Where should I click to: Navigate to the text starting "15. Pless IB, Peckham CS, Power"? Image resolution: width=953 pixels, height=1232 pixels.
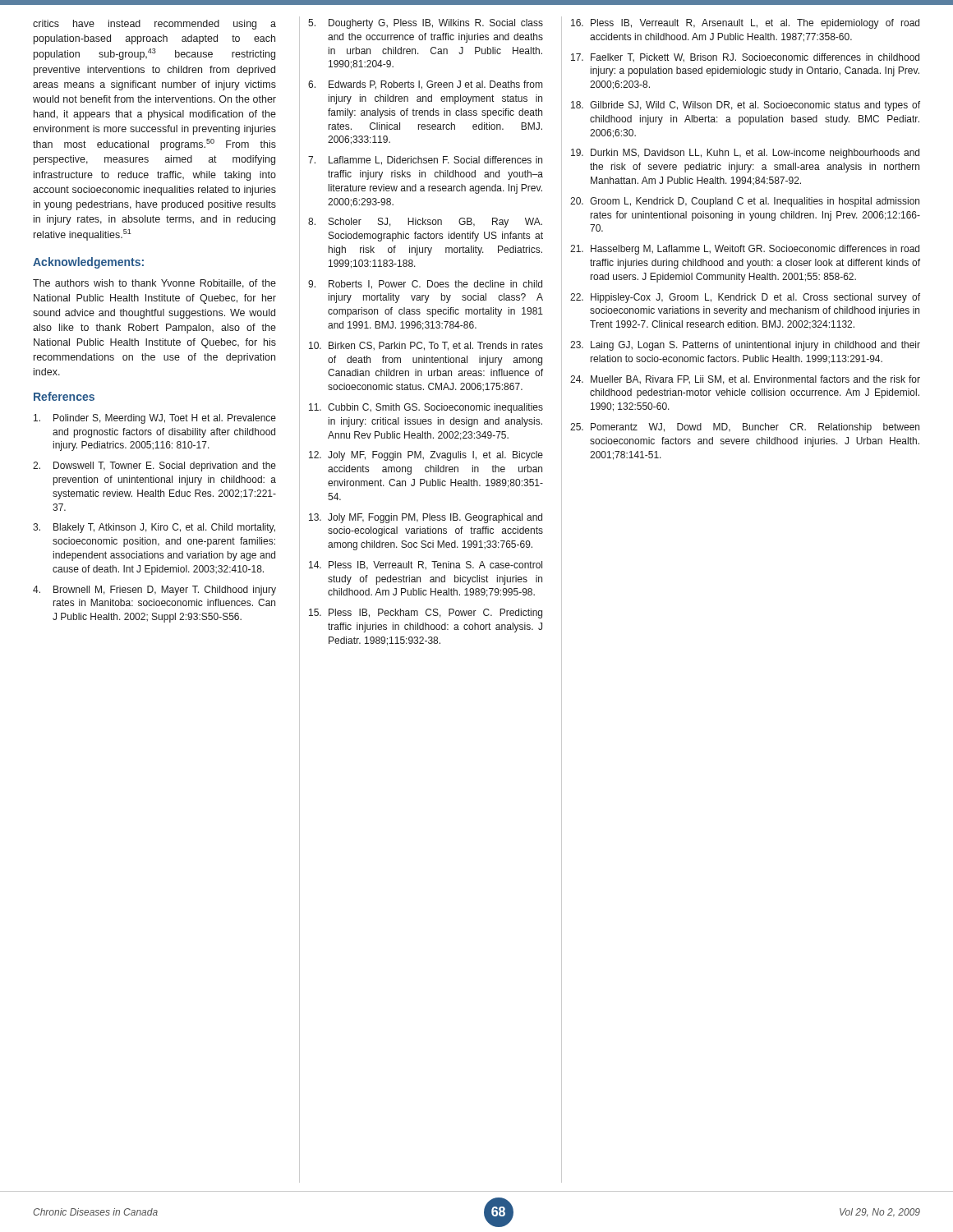click(x=426, y=627)
